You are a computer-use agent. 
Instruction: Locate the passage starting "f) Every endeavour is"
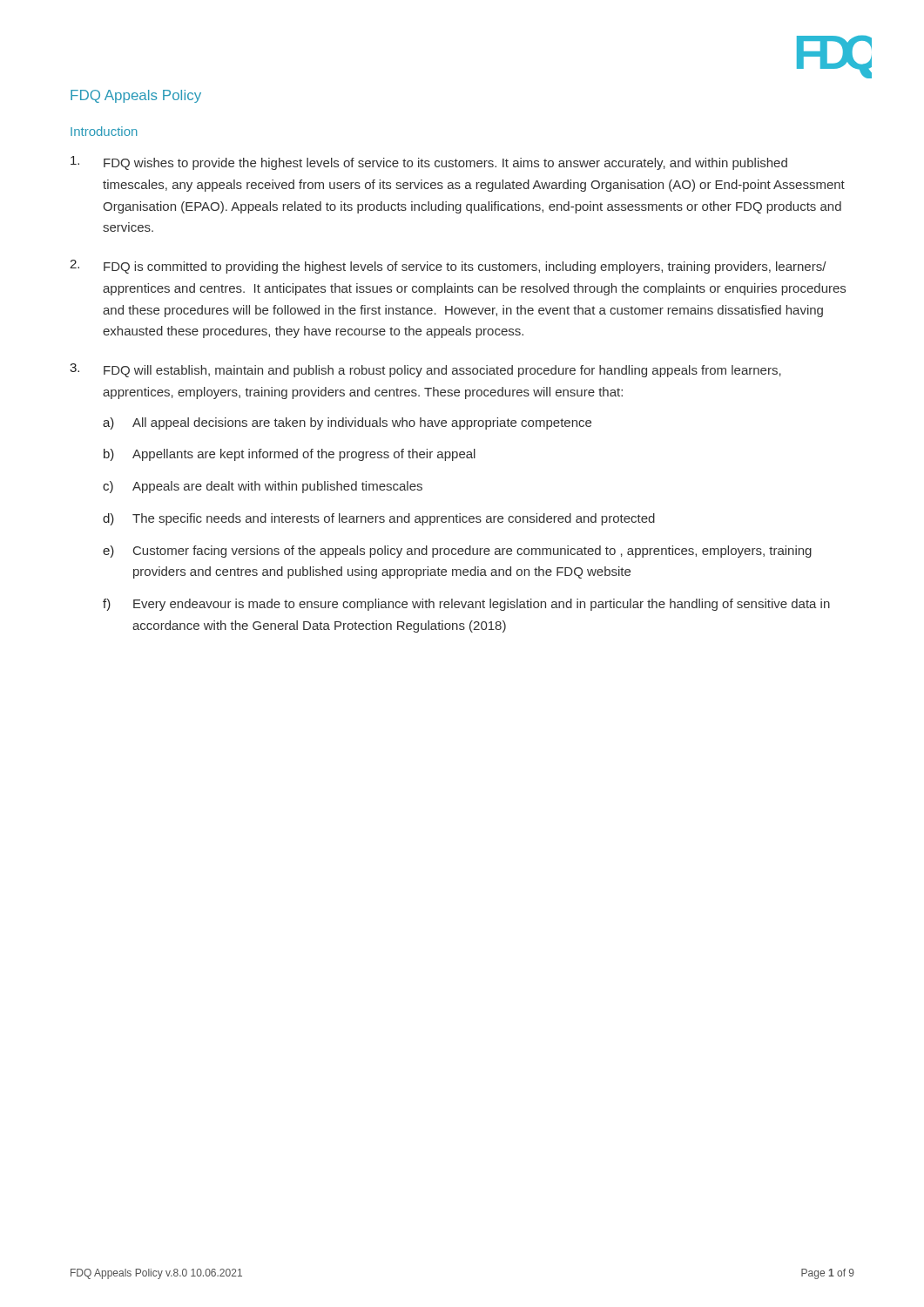479,615
